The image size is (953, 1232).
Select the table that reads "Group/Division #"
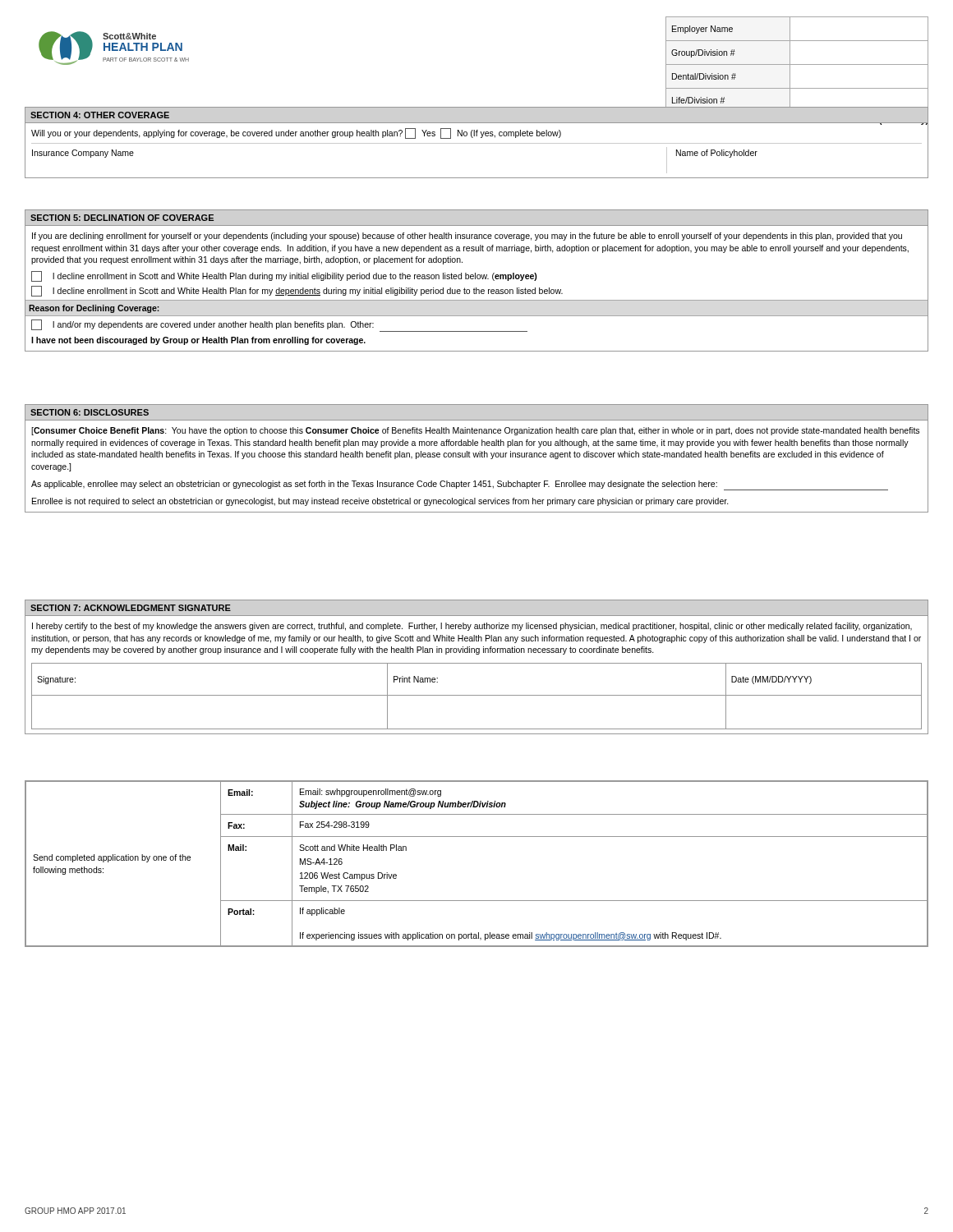[797, 71]
